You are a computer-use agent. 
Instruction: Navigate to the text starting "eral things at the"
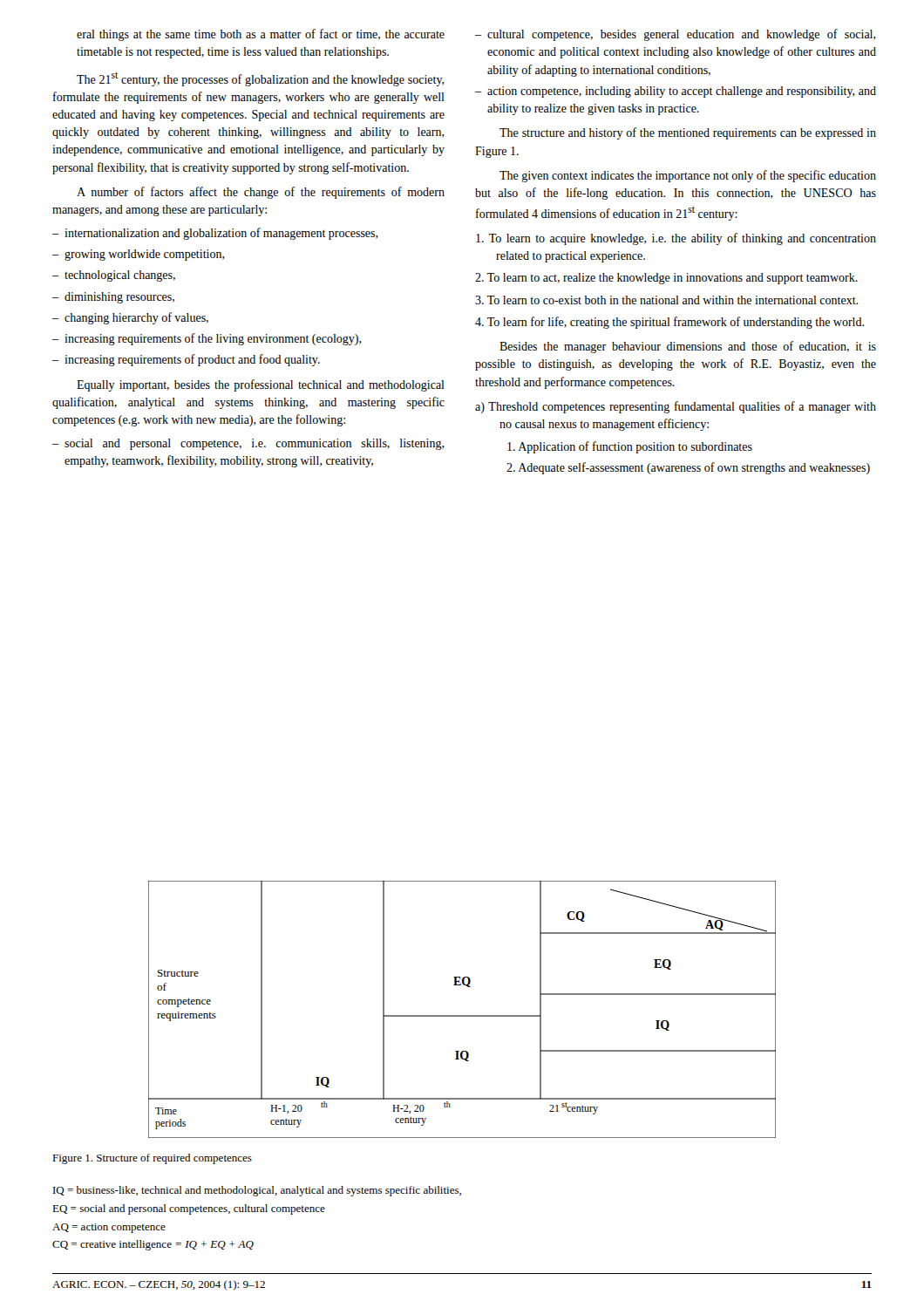click(261, 43)
